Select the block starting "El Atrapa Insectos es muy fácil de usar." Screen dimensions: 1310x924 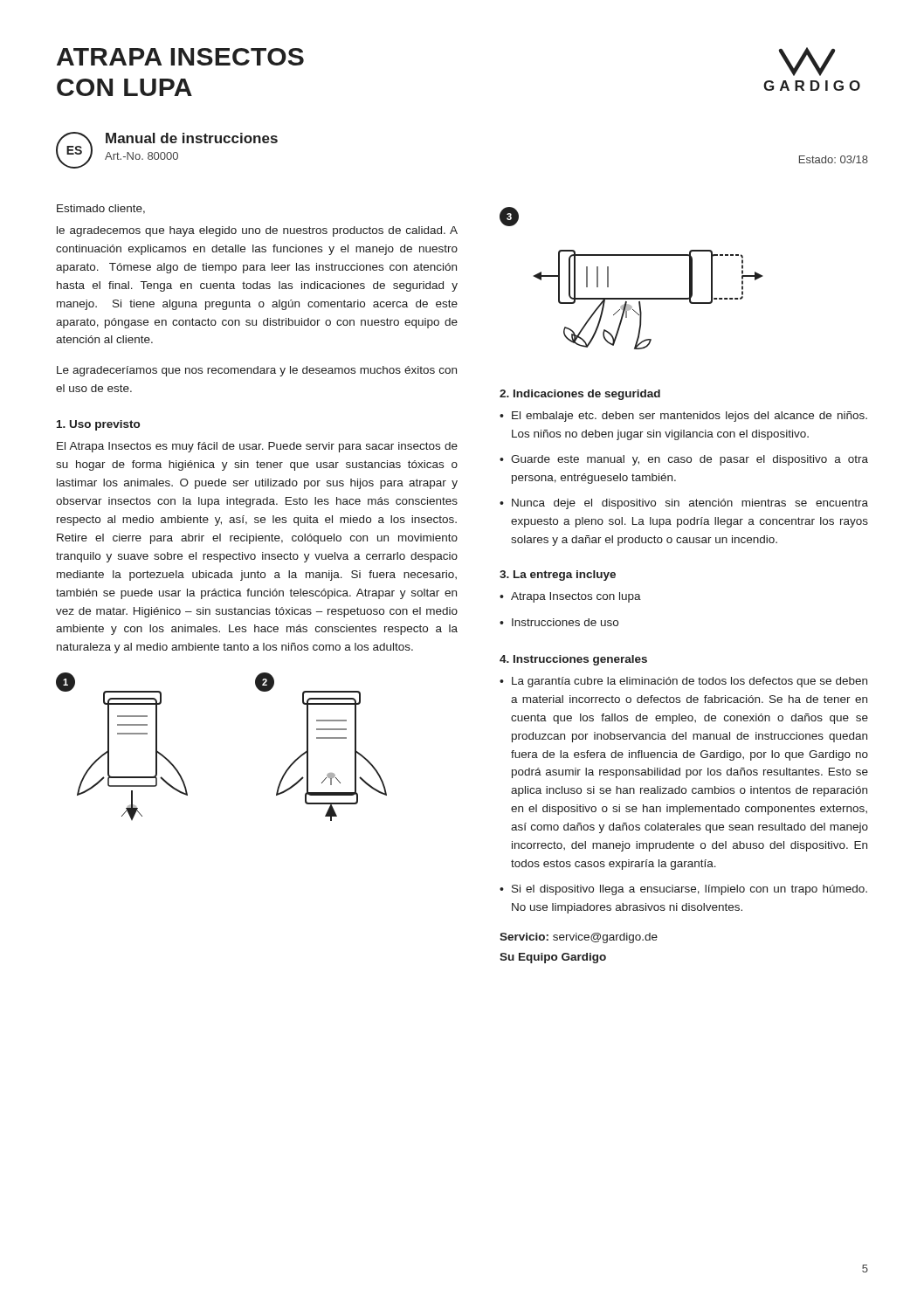257,547
